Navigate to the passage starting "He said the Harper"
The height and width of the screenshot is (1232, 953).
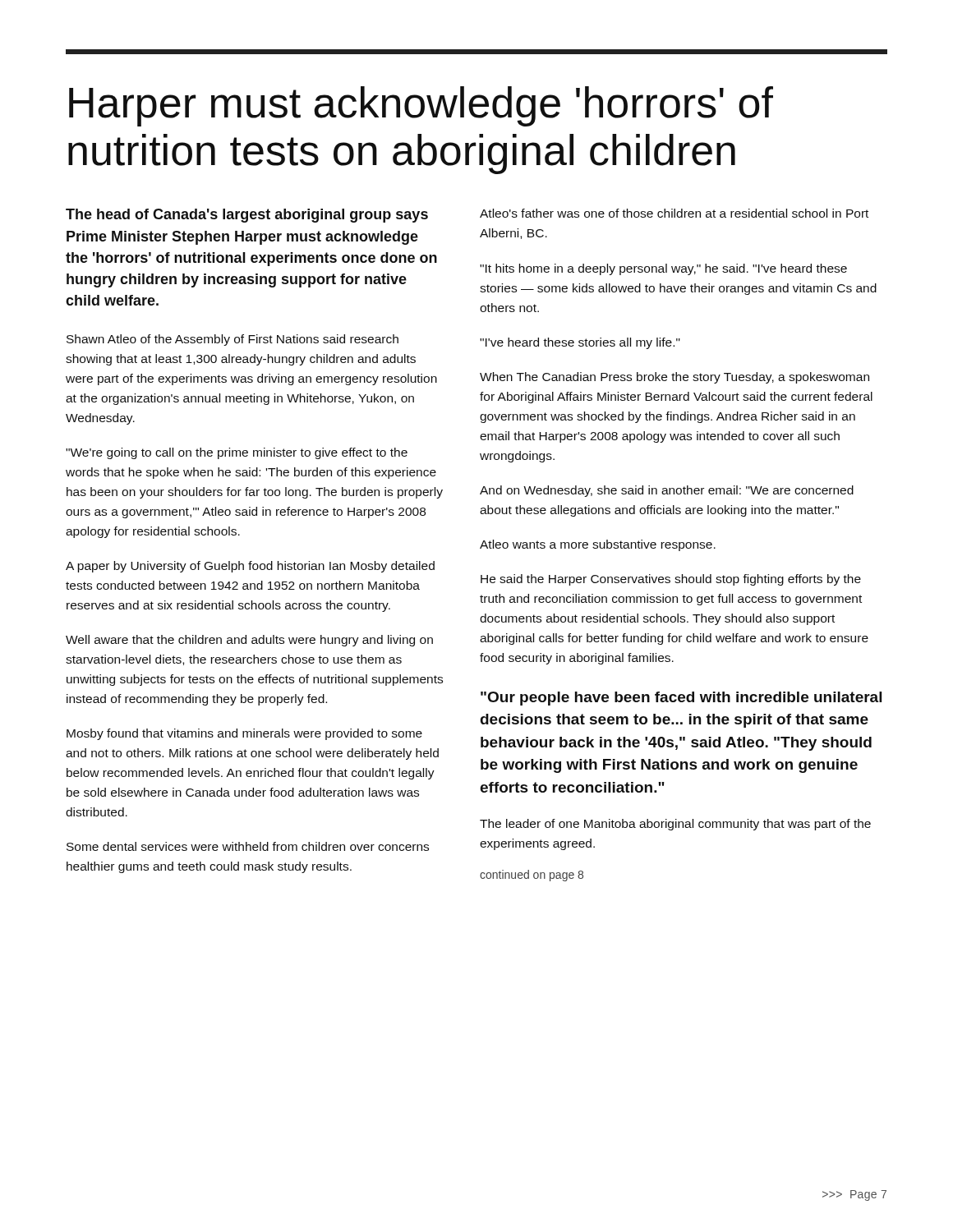click(674, 618)
